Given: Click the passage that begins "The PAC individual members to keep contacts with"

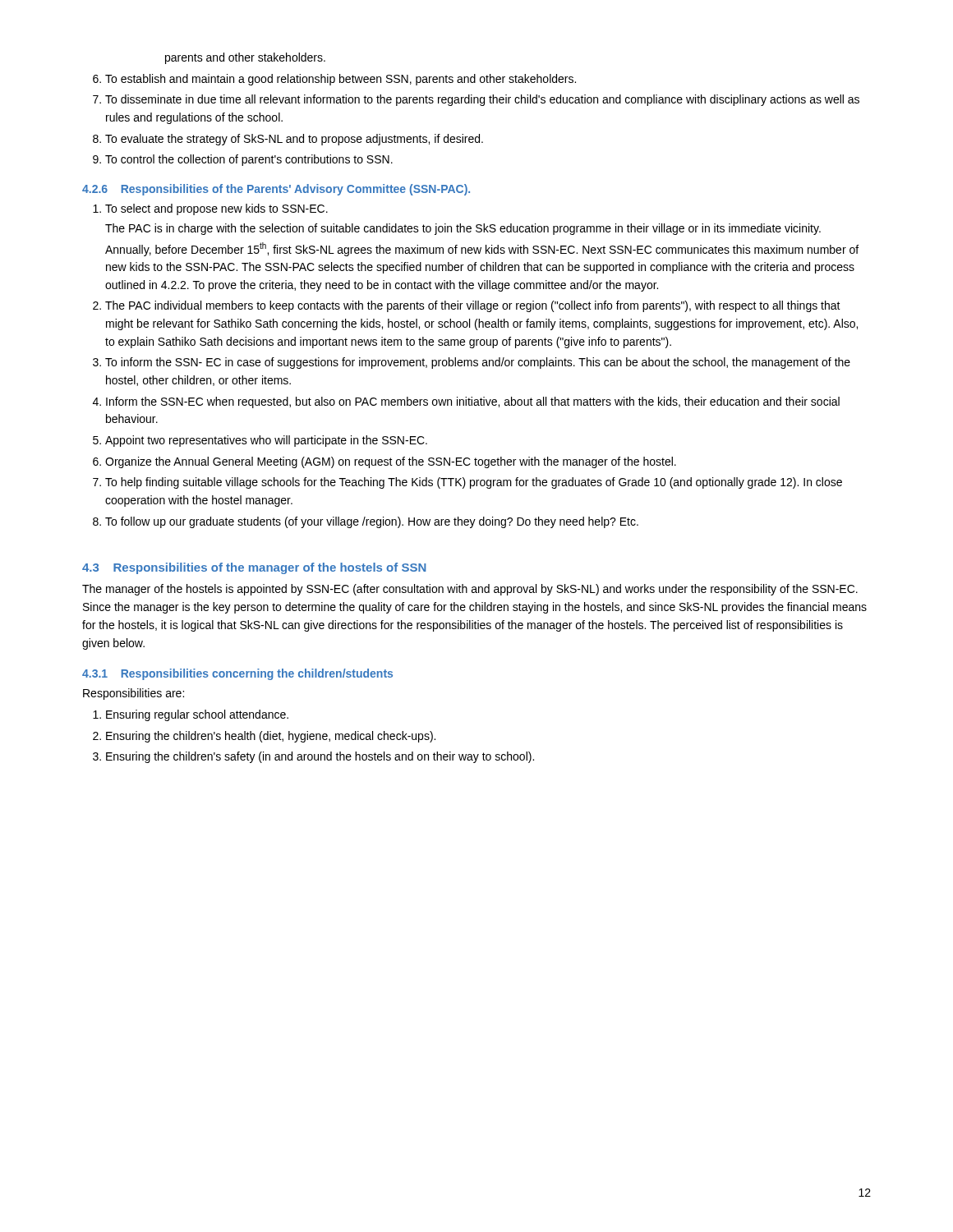Looking at the screenshot, I should (x=482, y=324).
